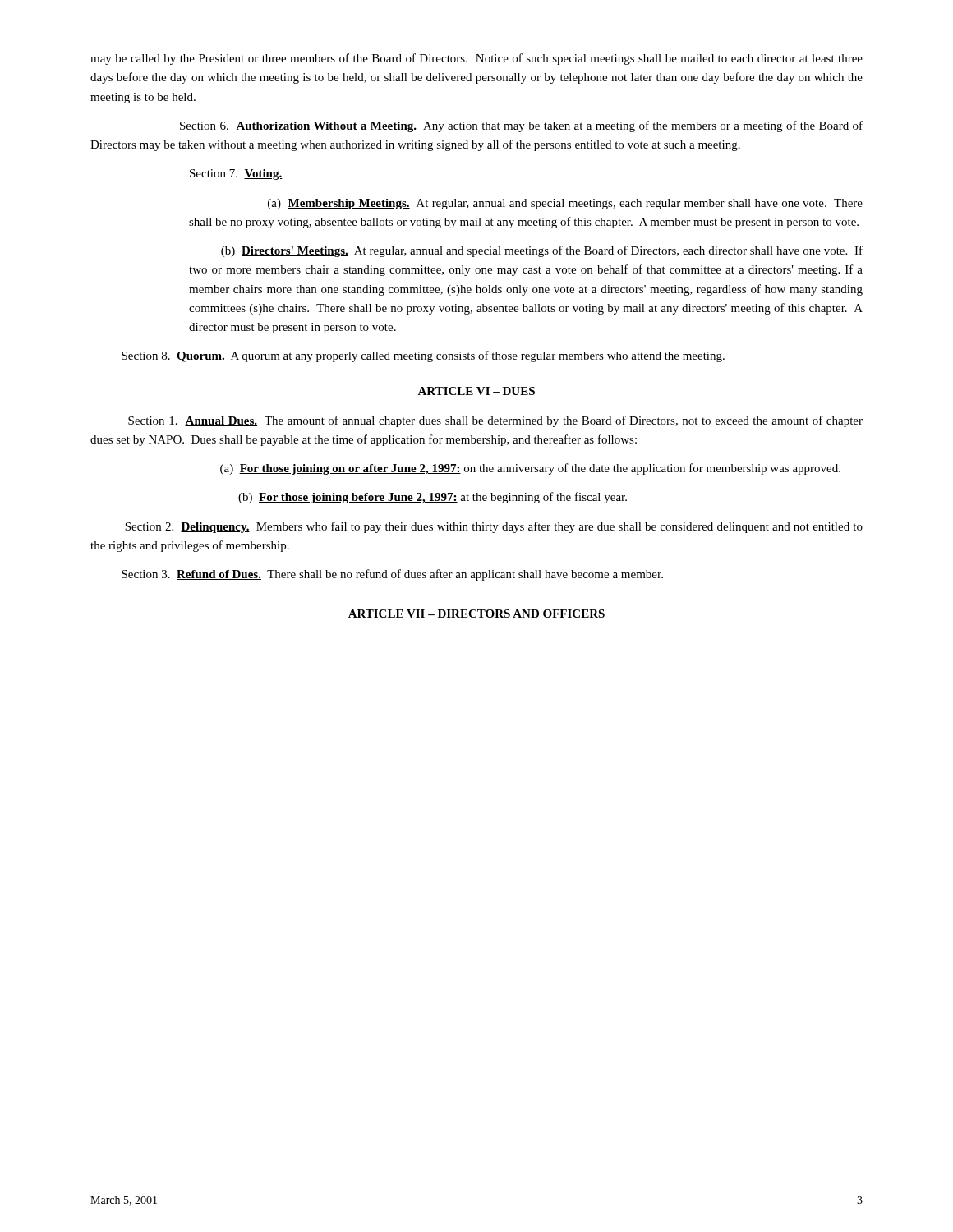Click on the text block containing "Section 8. Quorum. A quorum"
This screenshot has height=1232, width=953.
pyautogui.click(x=408, y=356)
